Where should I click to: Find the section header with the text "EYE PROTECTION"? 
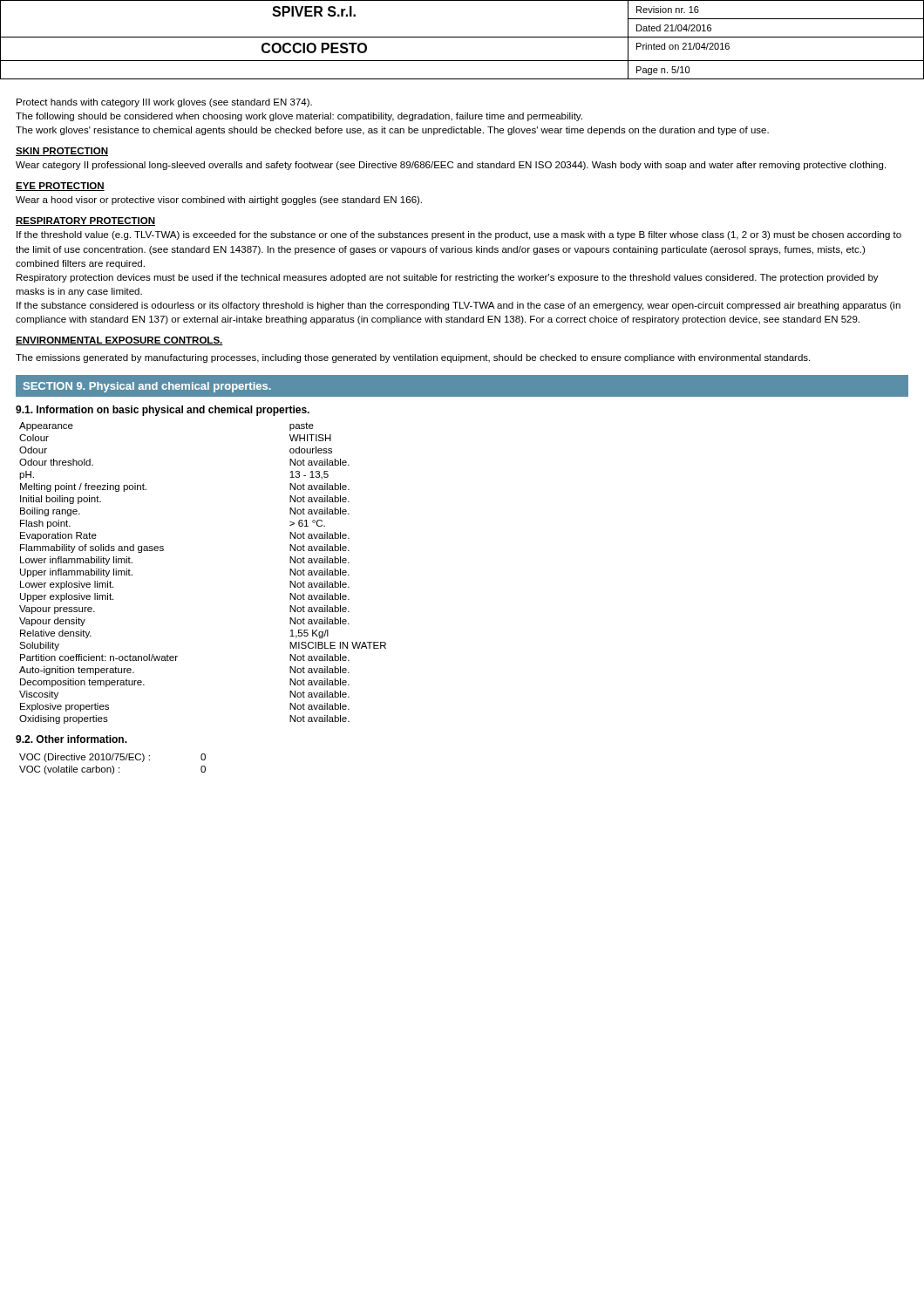click(60, 186)
